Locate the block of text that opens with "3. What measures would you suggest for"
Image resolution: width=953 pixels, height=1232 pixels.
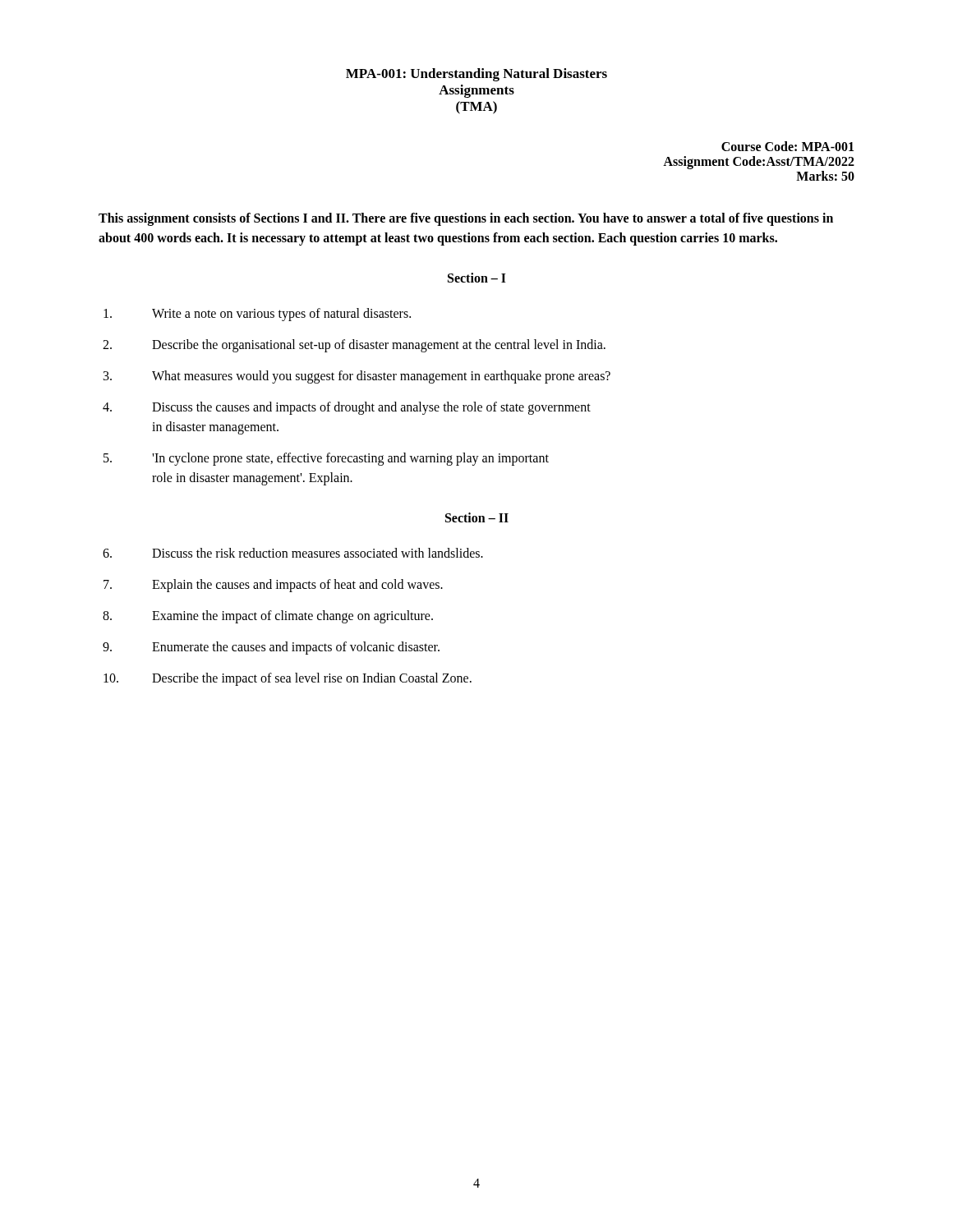[x=476, y=376]
